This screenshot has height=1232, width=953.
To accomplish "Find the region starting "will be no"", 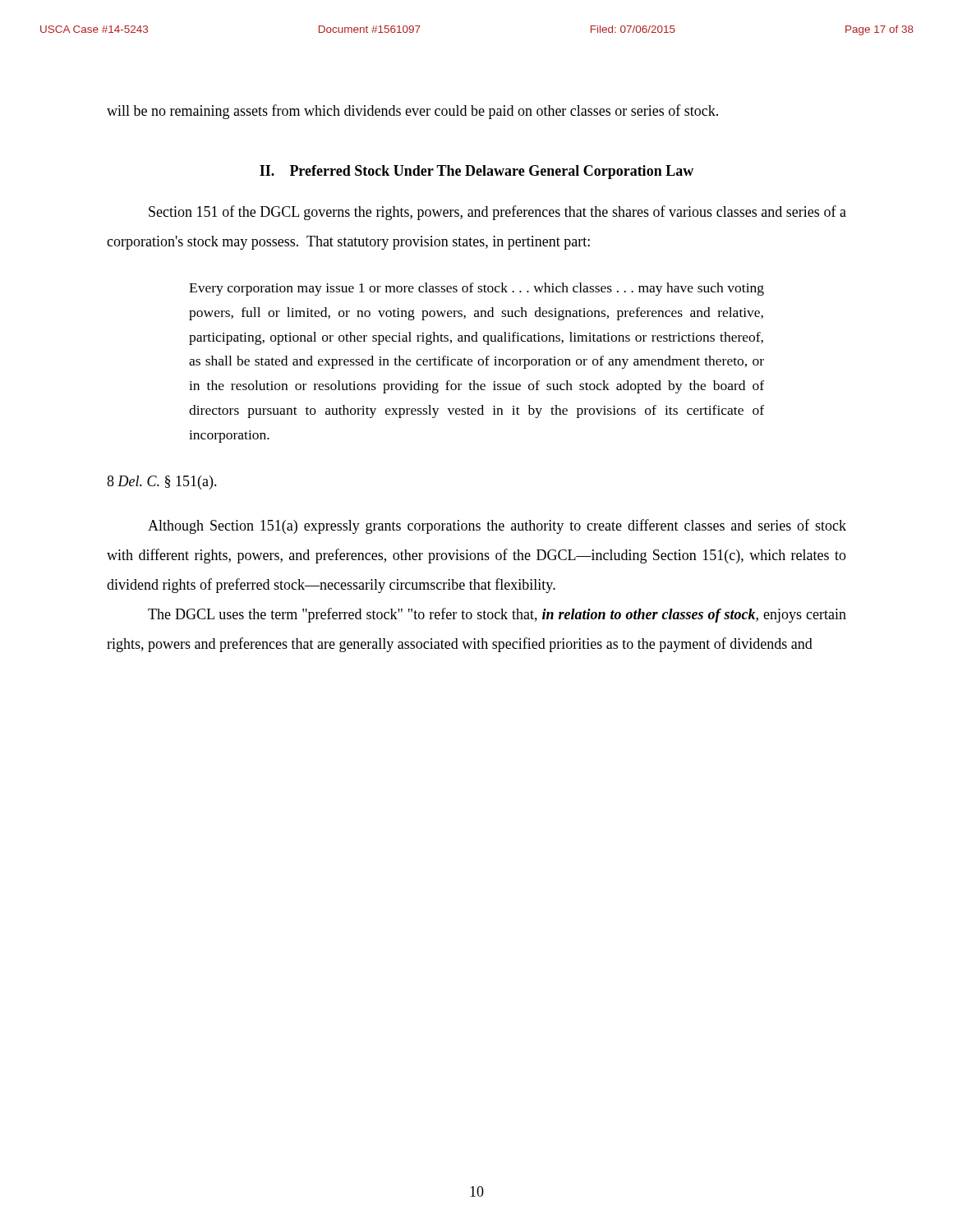I will (x=413, y=111).
